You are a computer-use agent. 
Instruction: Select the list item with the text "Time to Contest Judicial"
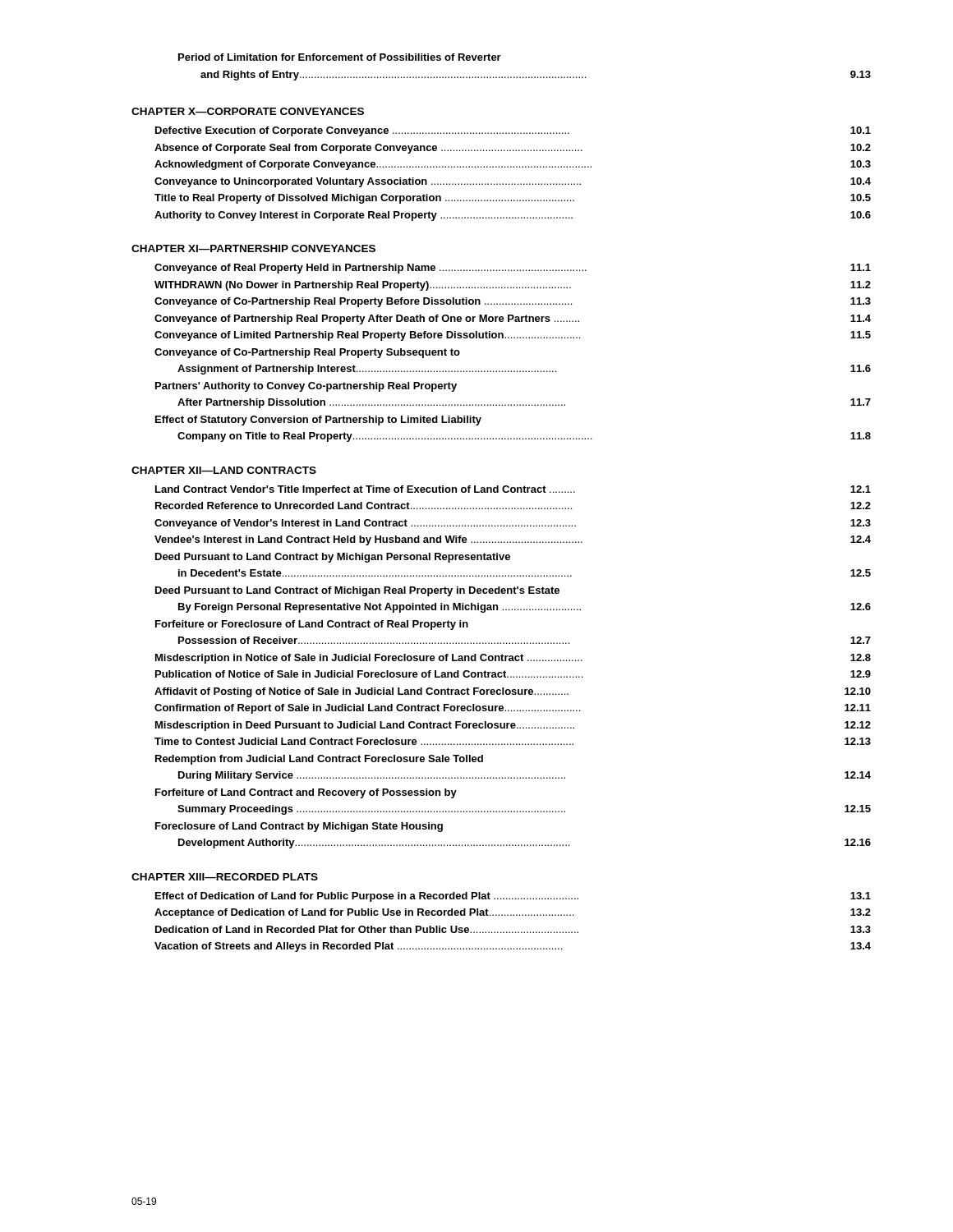513,741
